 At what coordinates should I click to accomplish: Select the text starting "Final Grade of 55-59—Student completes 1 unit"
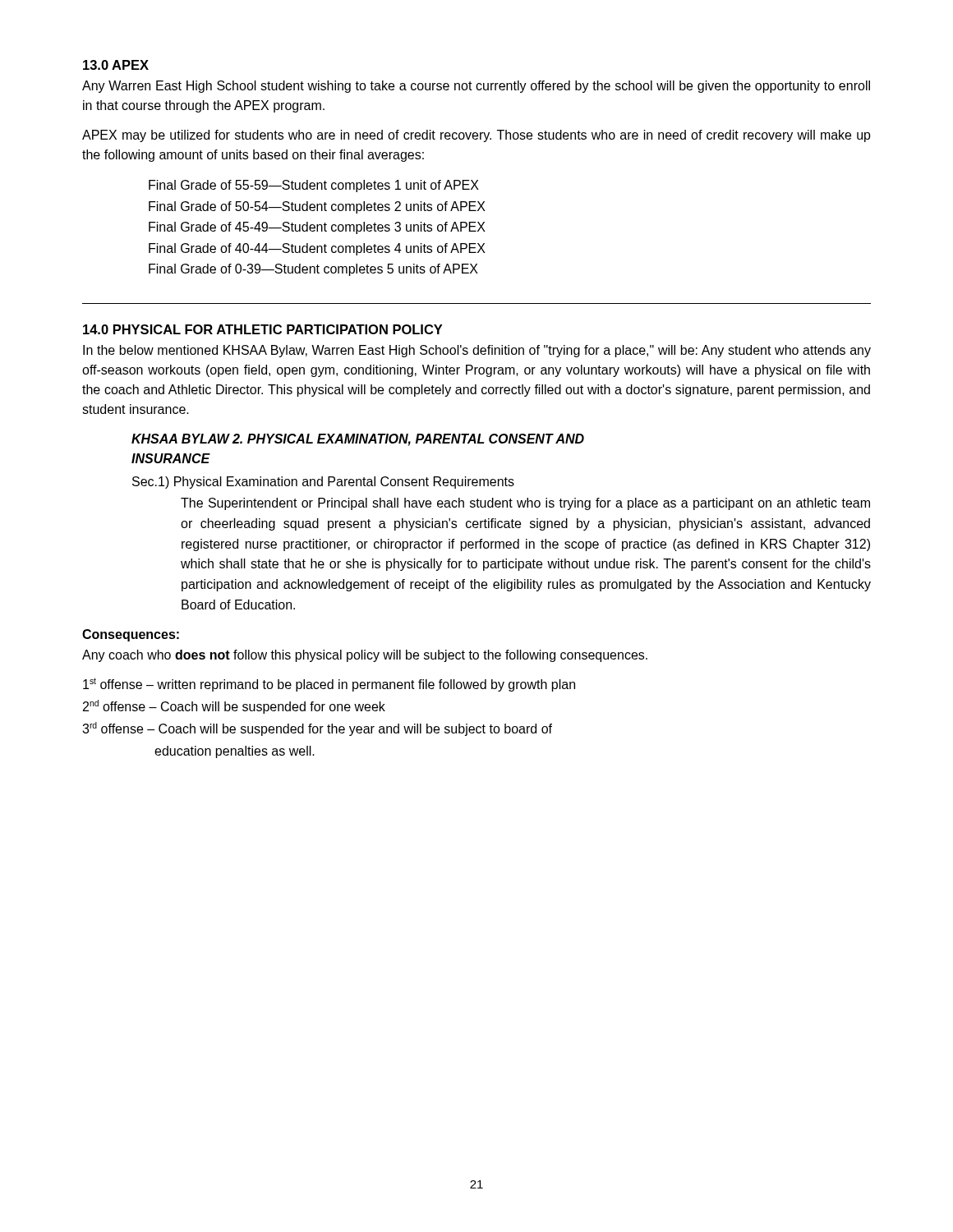(x=313, y=185)
